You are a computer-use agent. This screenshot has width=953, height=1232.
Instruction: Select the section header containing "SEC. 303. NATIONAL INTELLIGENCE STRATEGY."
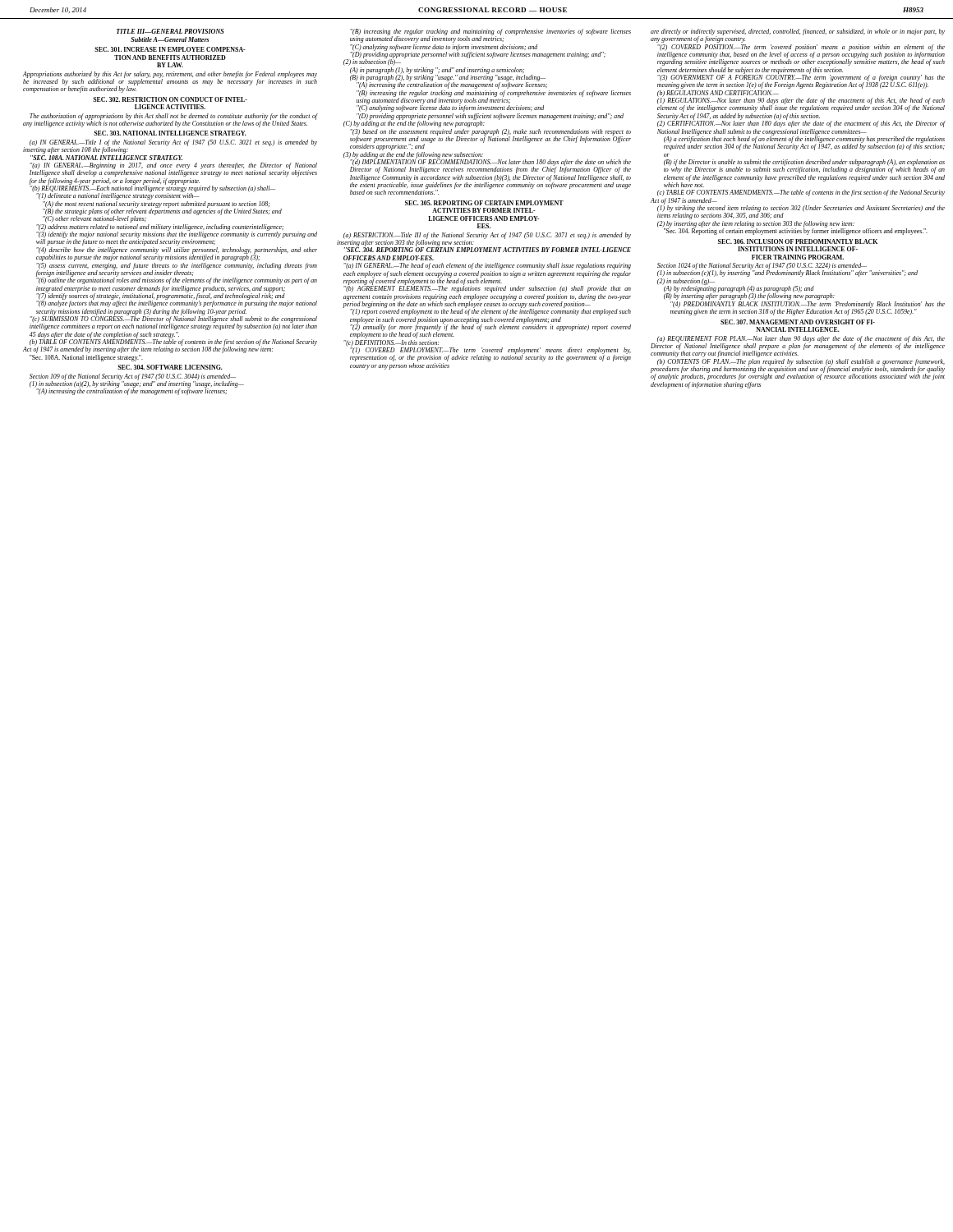tap(170, 134)
